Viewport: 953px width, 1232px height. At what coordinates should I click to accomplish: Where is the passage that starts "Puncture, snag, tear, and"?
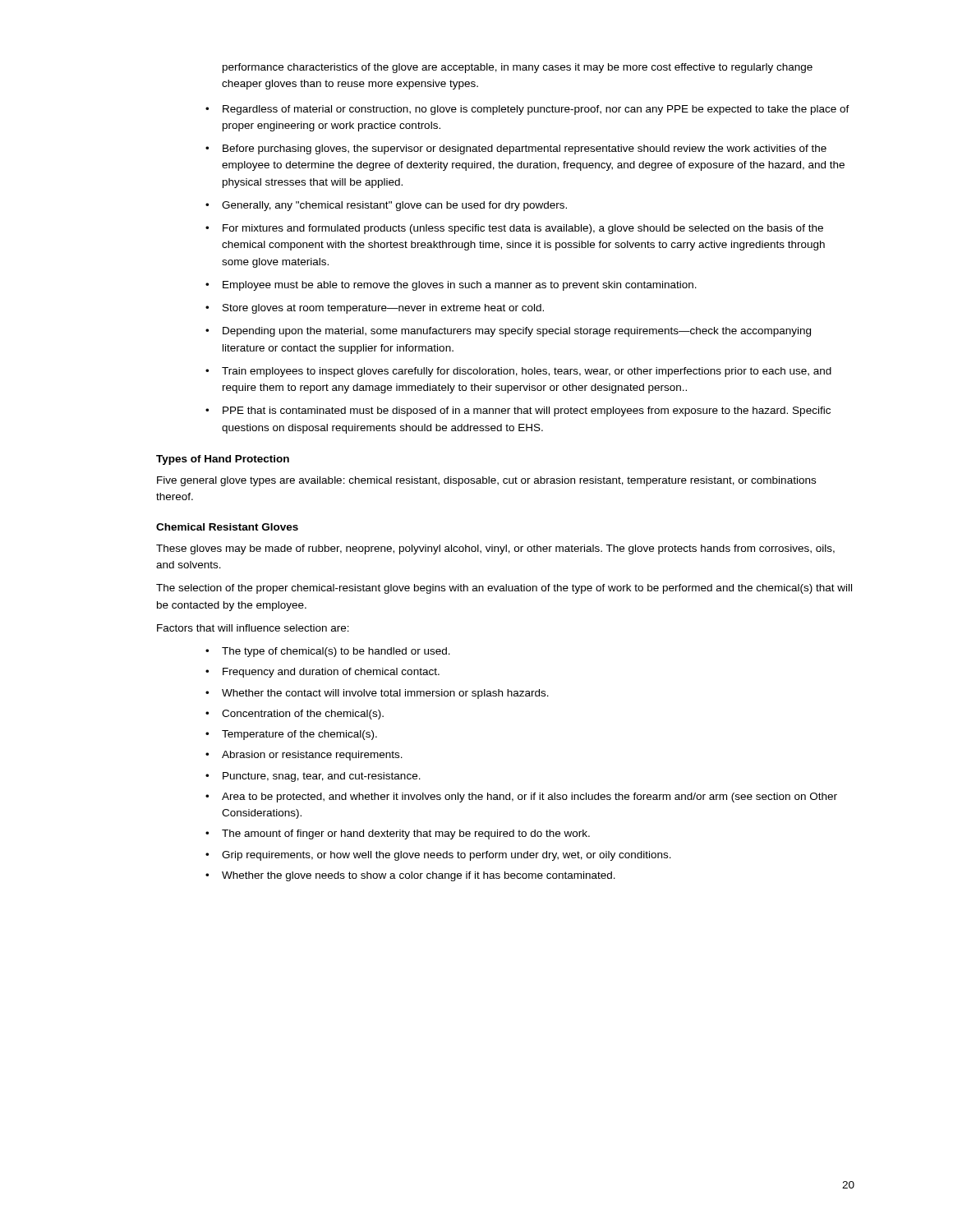(321, 775)
